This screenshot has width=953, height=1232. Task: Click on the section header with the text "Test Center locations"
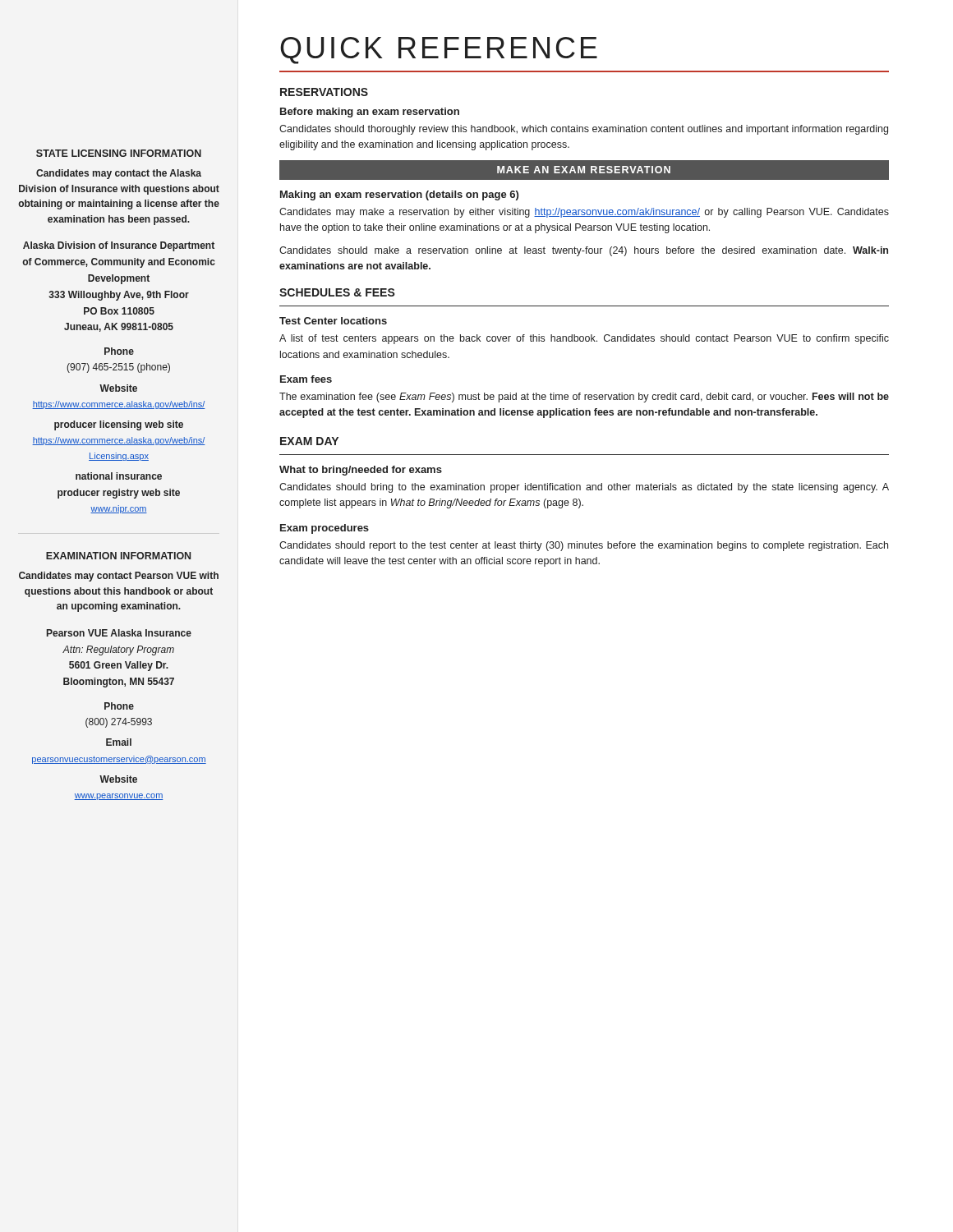[x=333, y=321]
